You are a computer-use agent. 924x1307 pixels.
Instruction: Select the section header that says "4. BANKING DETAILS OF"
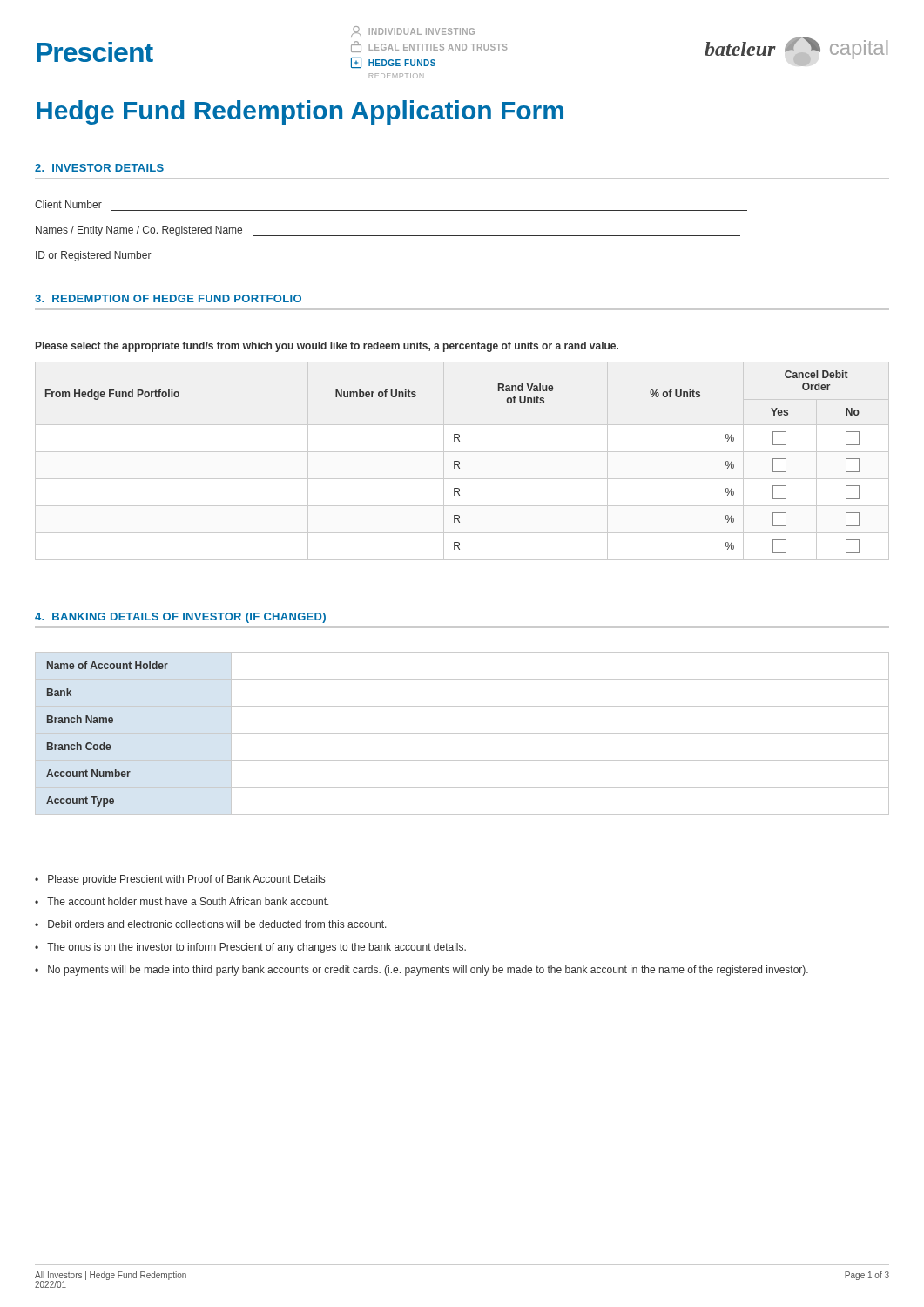click(462, 619)
